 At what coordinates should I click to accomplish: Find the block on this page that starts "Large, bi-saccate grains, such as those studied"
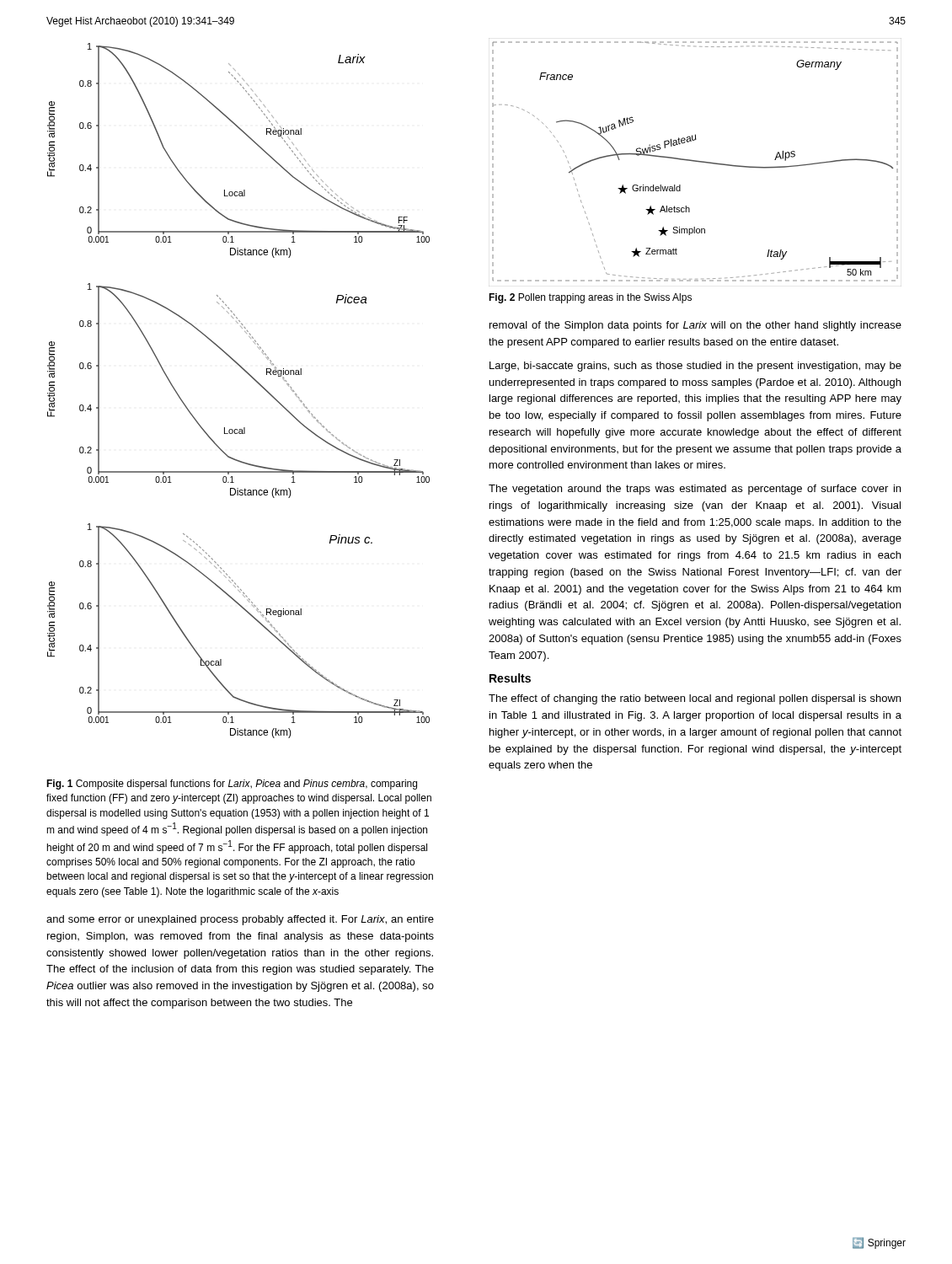695,415
